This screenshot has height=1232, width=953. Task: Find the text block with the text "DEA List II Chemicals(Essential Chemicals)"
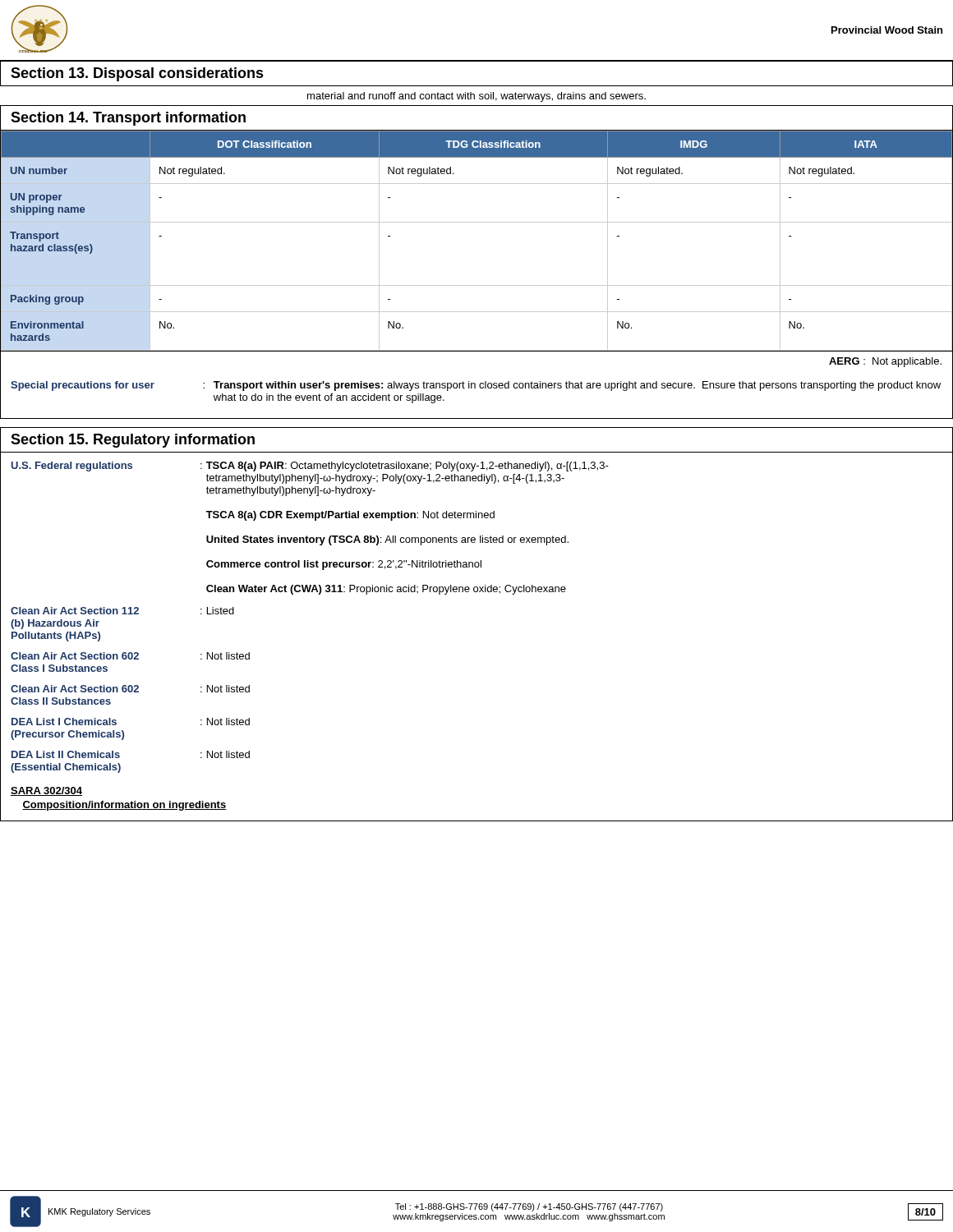tap(131, 761)
